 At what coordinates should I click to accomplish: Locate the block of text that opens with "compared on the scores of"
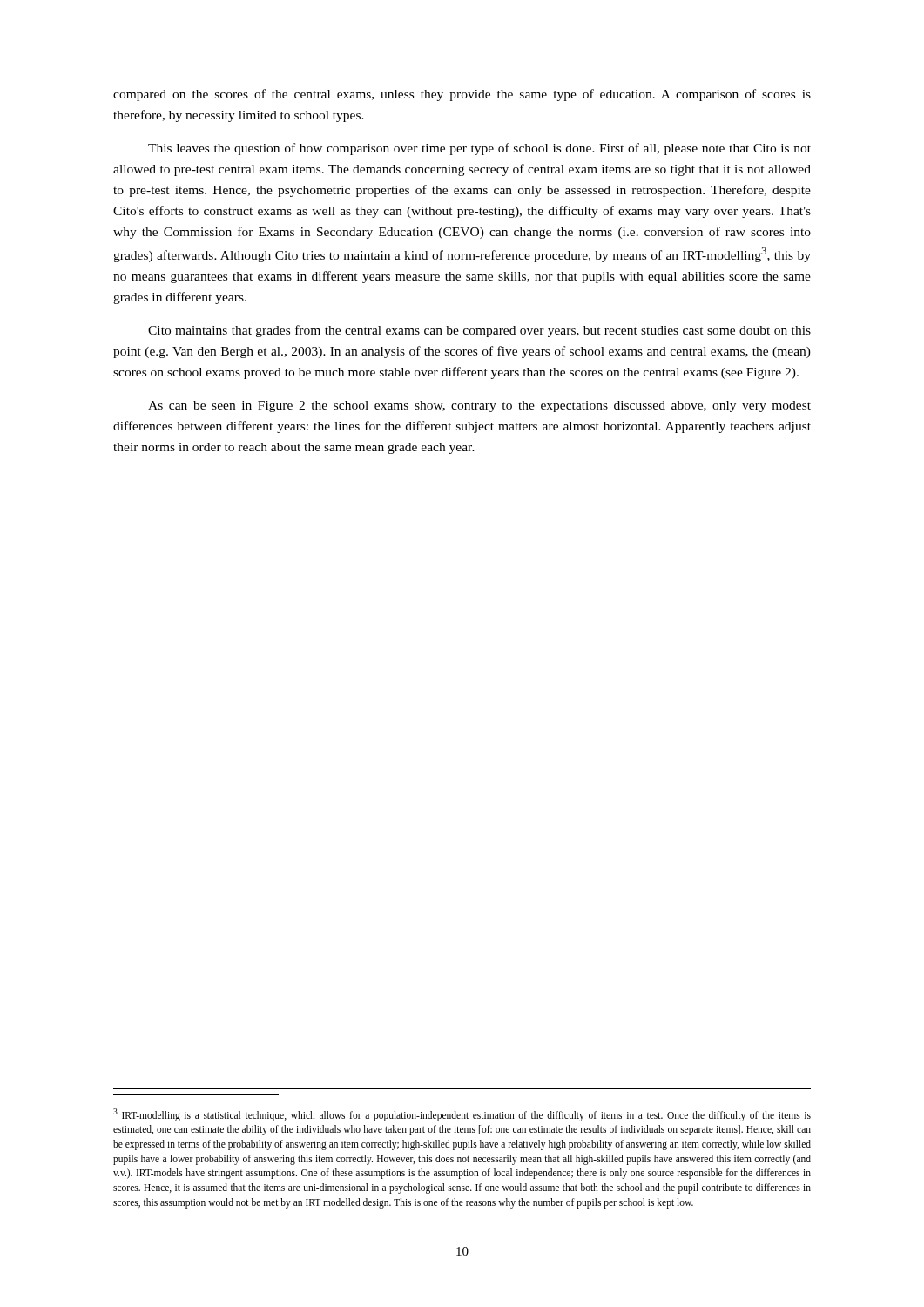pos(462,270)
